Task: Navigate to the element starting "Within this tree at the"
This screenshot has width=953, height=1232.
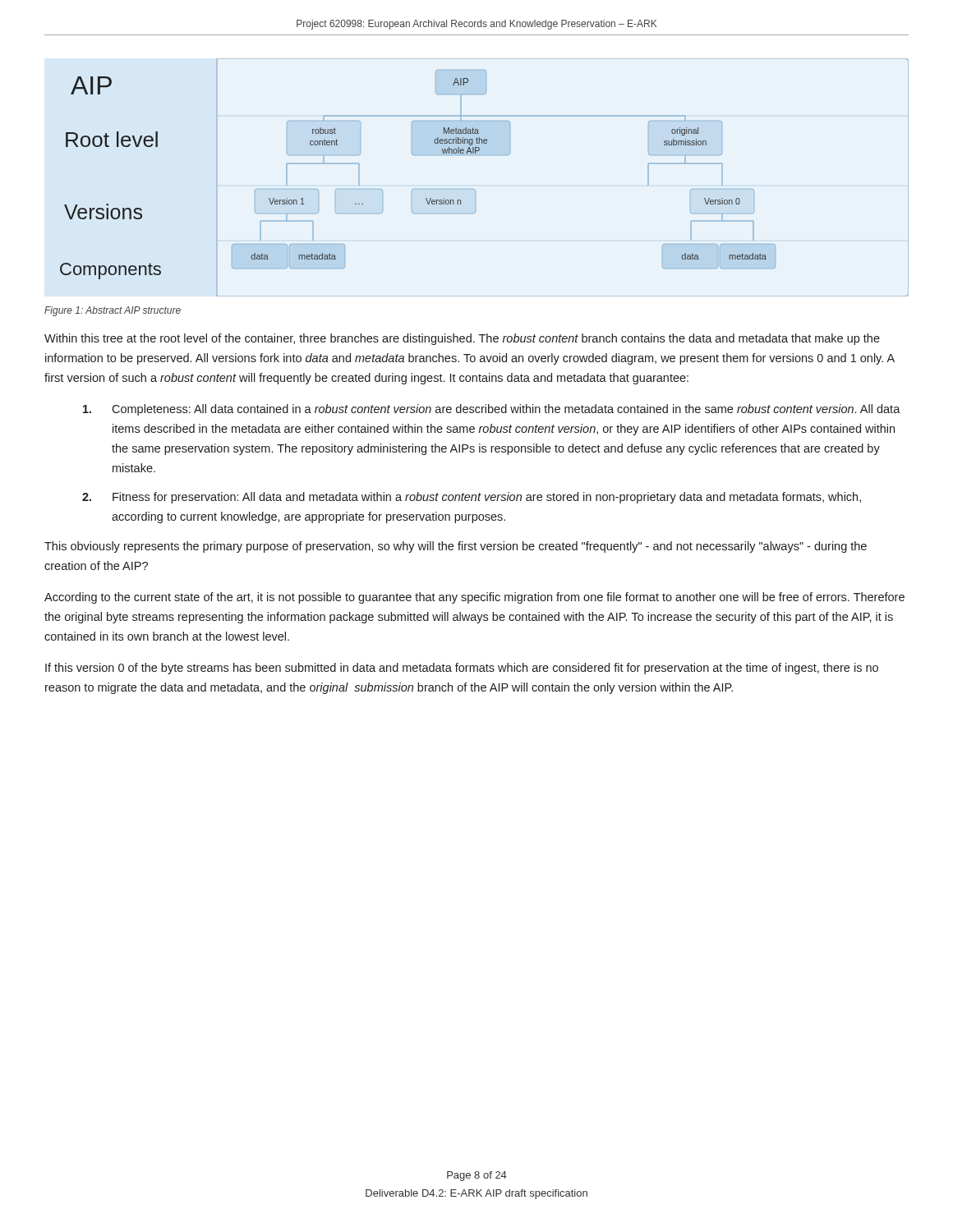Action: tap(469, 358)
